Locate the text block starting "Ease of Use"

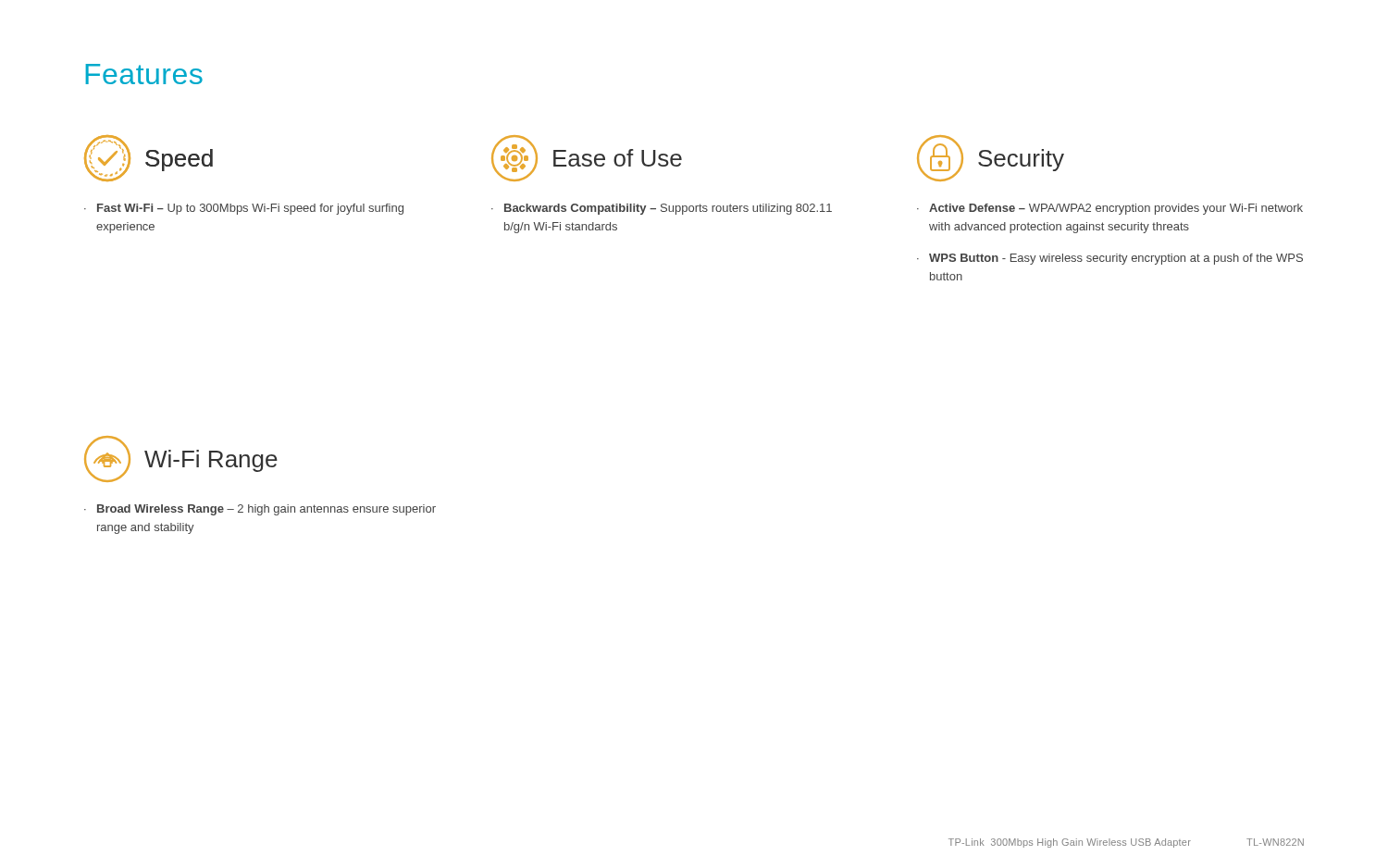click(586, 158)
